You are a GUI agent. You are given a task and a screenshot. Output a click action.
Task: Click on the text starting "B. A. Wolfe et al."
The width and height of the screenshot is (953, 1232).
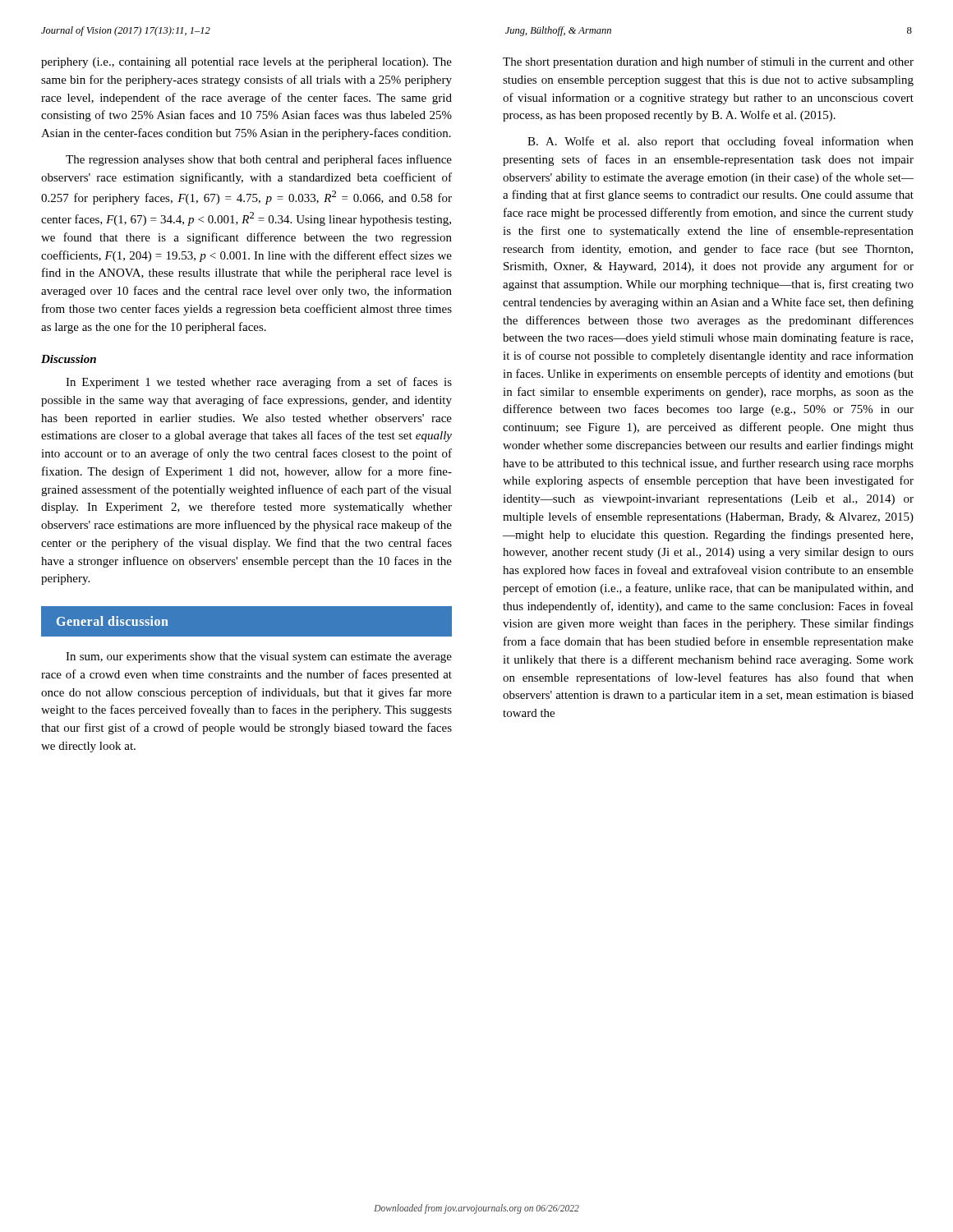708,428
